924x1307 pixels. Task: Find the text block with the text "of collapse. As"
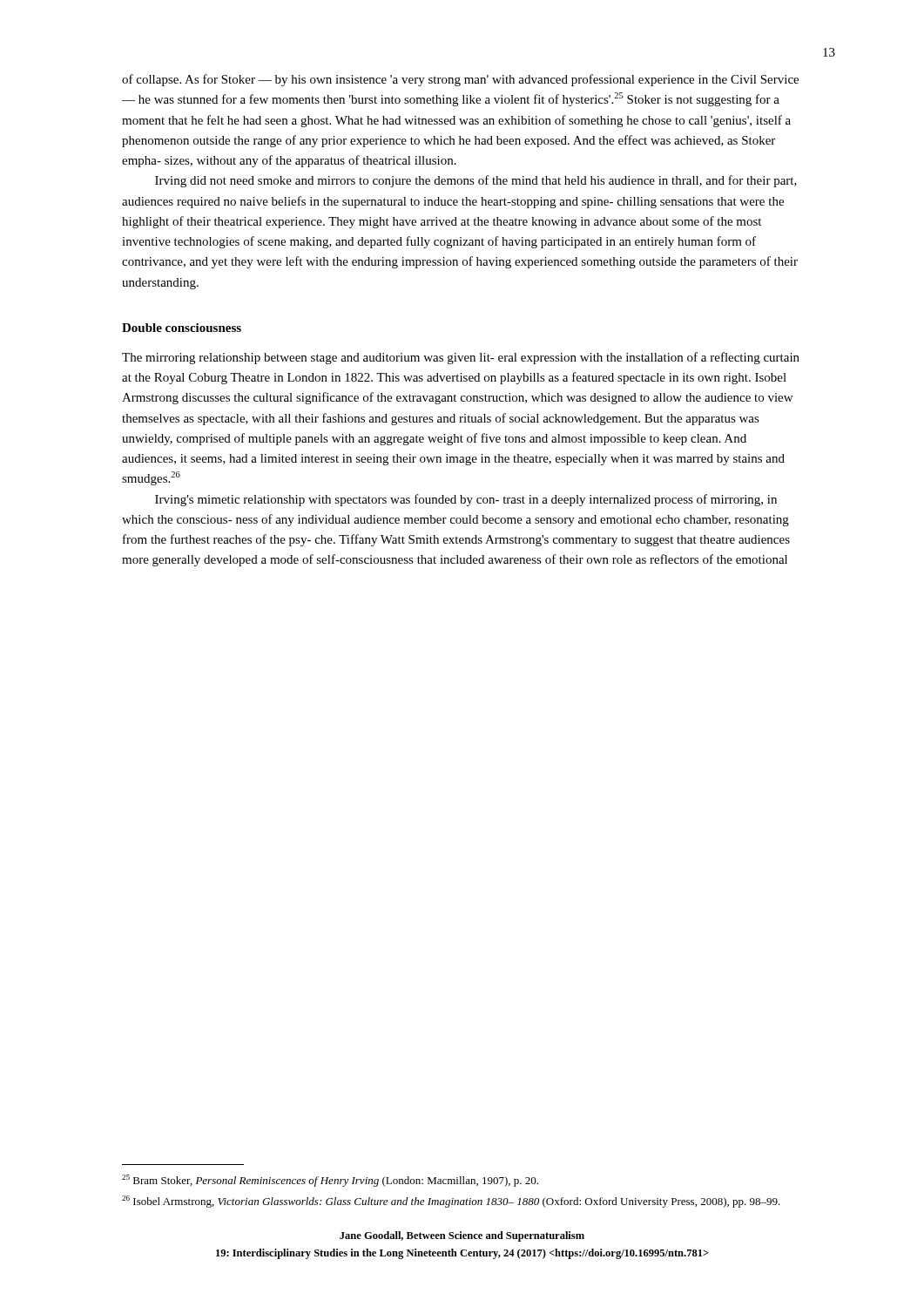pyautogui.click(x=462, y=181)
